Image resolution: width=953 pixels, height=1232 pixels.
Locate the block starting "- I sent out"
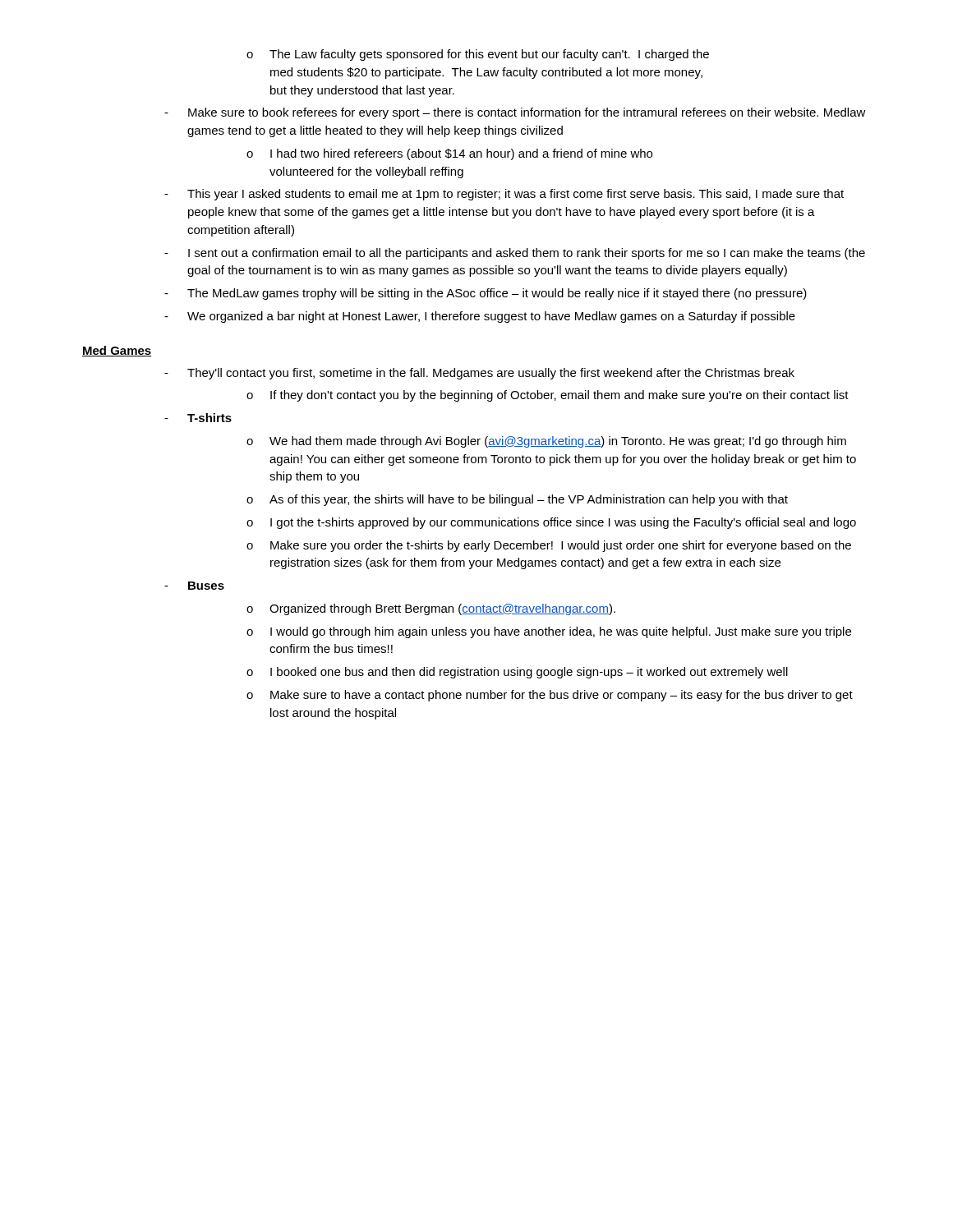coord(518,261)
